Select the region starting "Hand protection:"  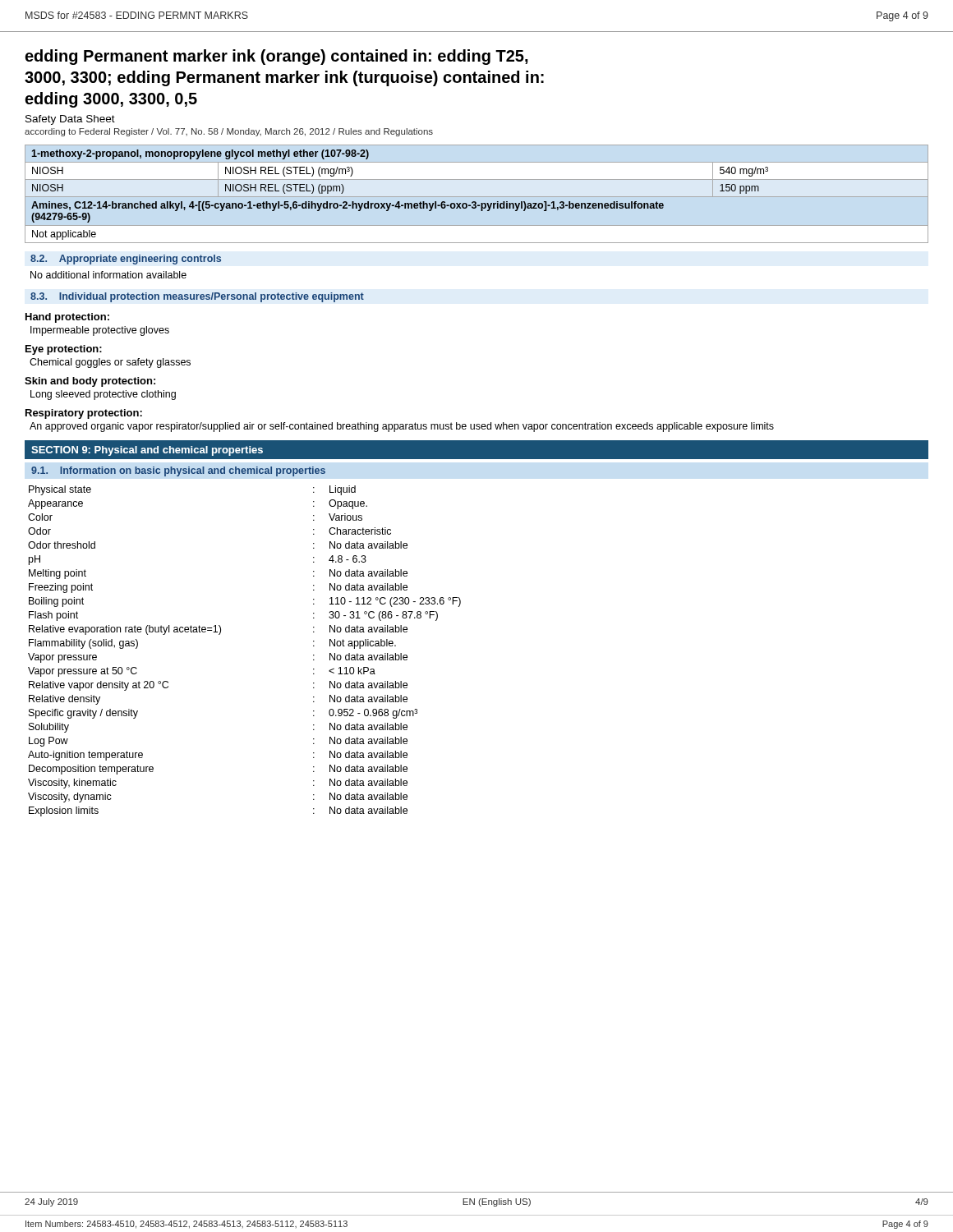click(x=67, y=317)
